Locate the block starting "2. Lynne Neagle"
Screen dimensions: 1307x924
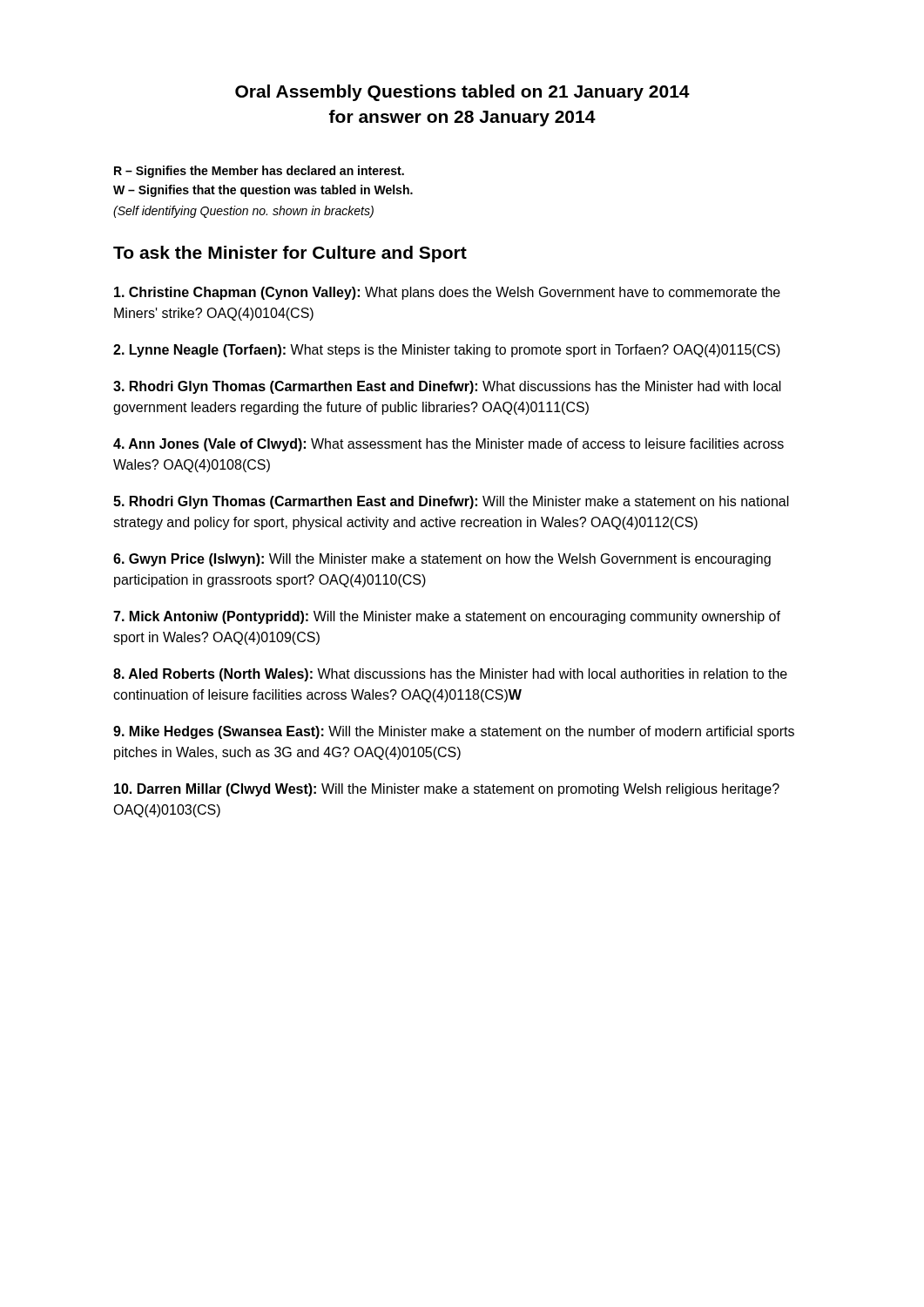coord(447,349)
